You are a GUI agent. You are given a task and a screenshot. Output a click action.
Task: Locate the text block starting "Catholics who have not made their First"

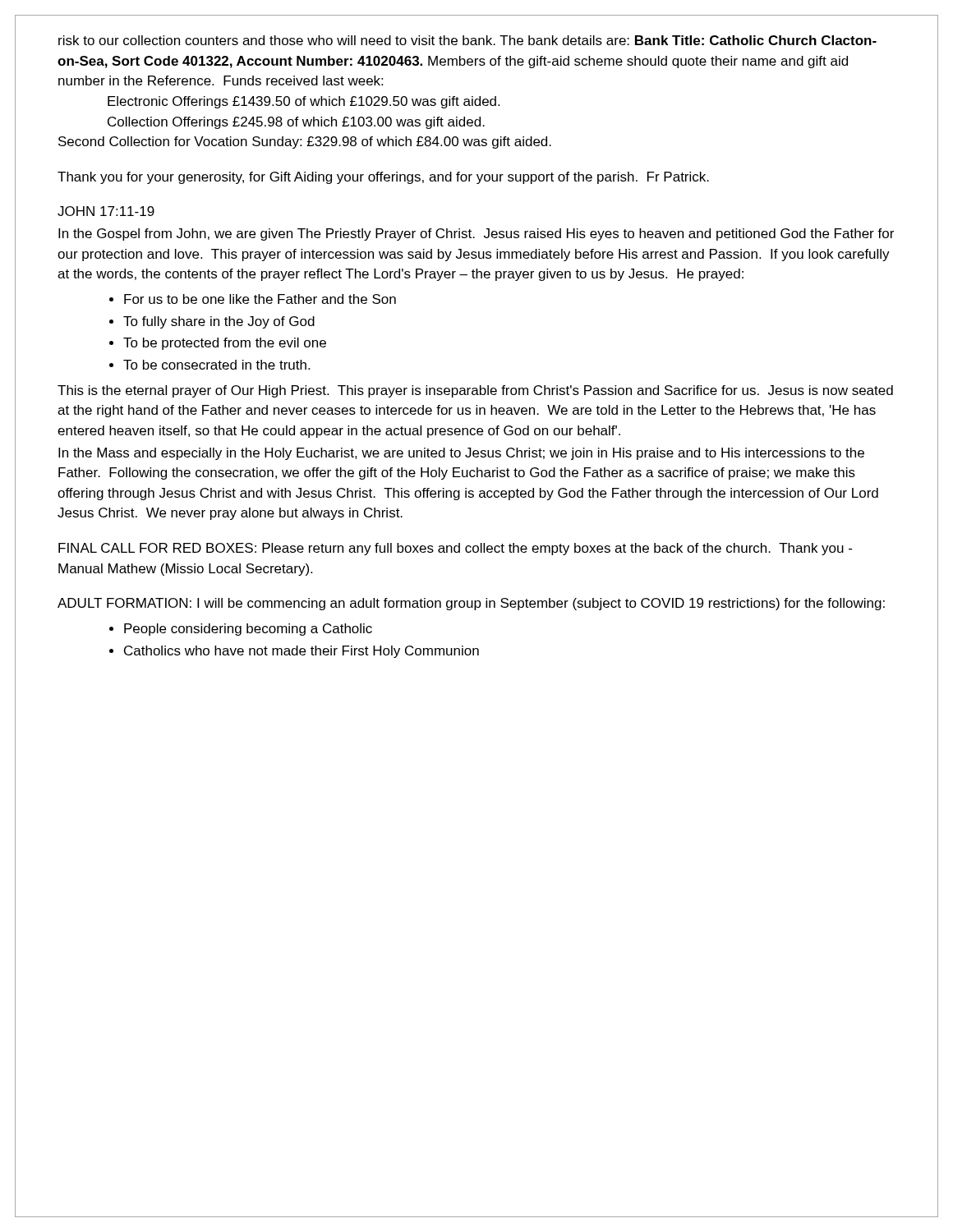tap(301, 651)
